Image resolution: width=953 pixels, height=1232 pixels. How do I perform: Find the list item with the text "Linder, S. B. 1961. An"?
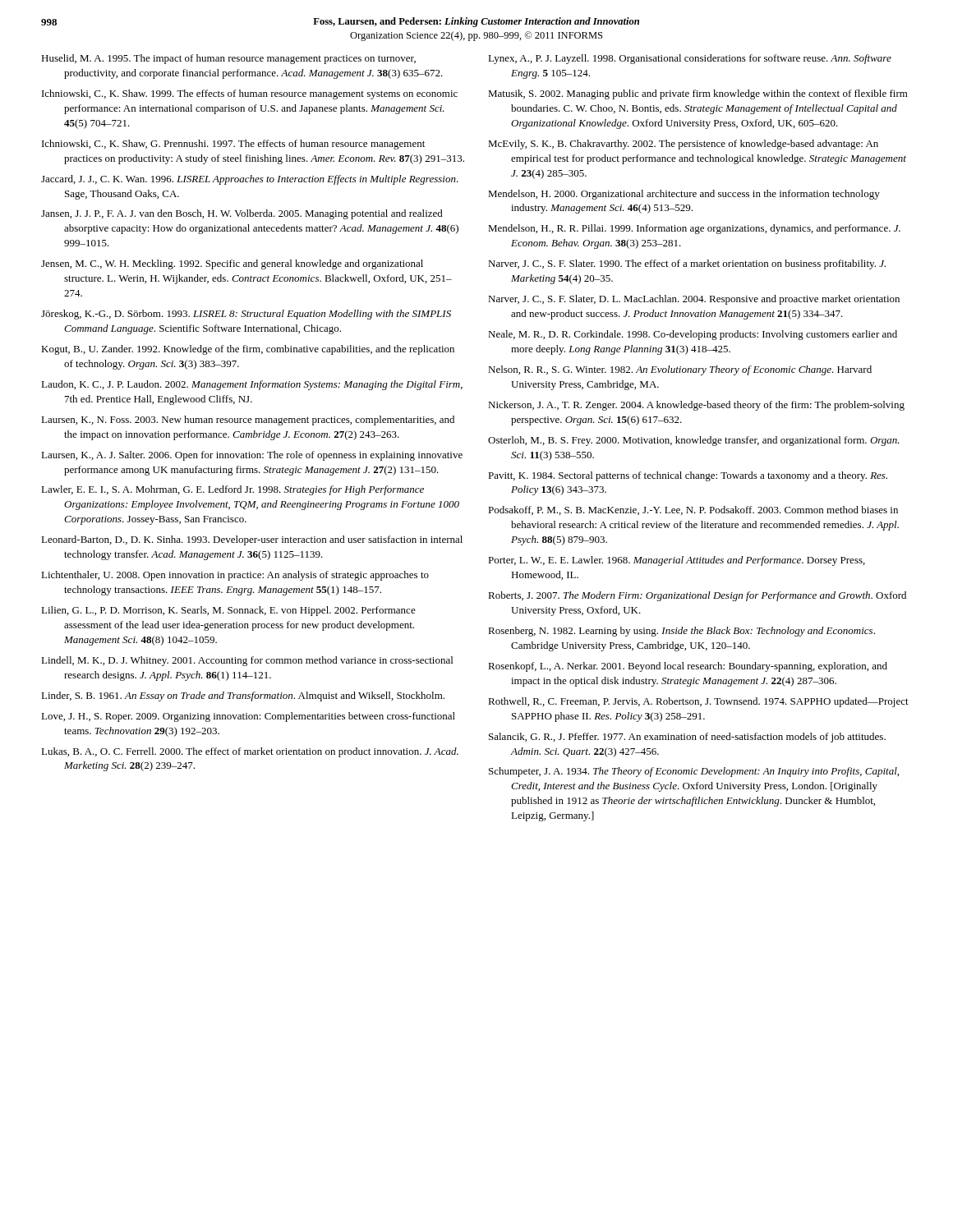(243, 695)
